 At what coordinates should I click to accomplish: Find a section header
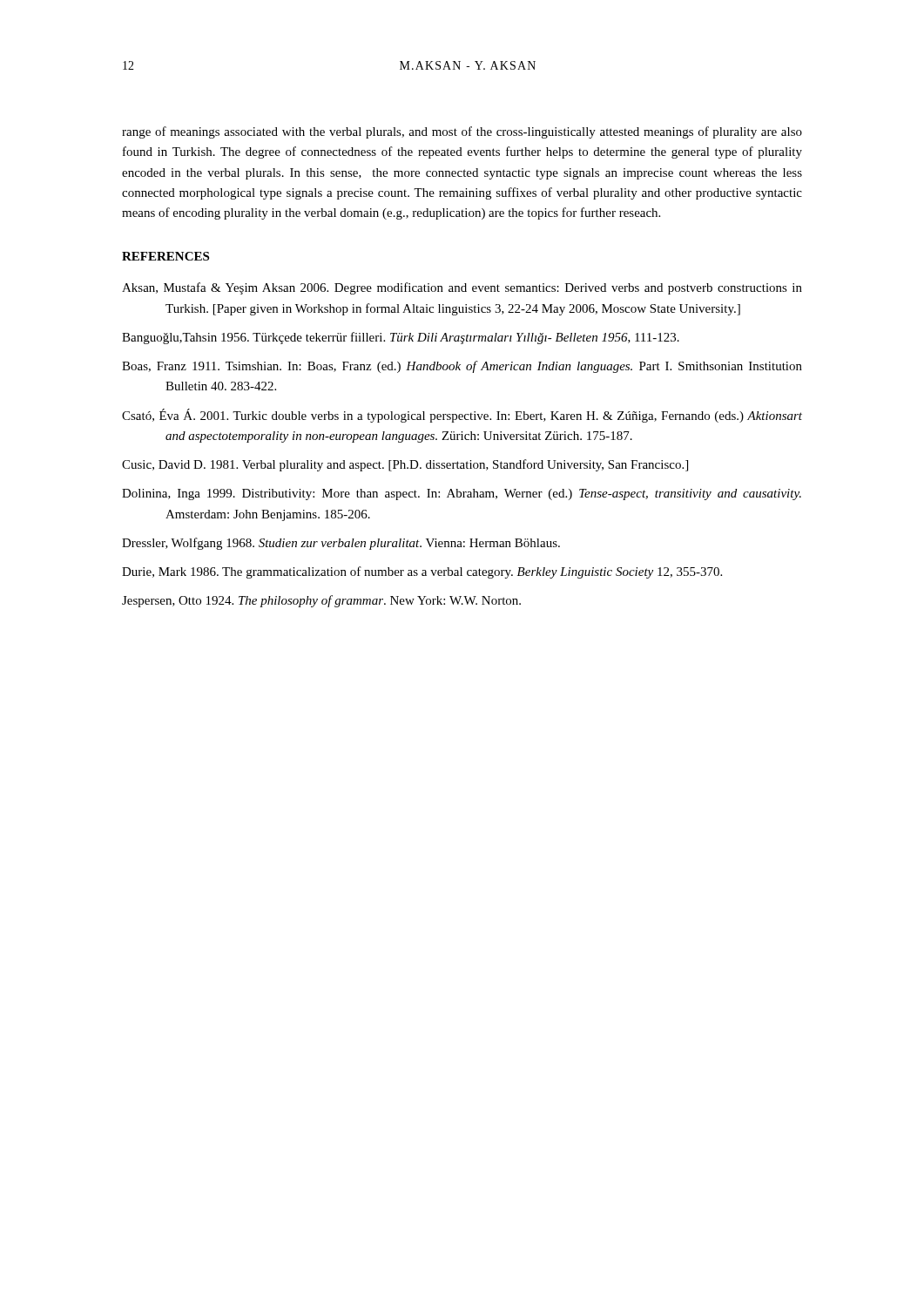(x=166, y=256)
